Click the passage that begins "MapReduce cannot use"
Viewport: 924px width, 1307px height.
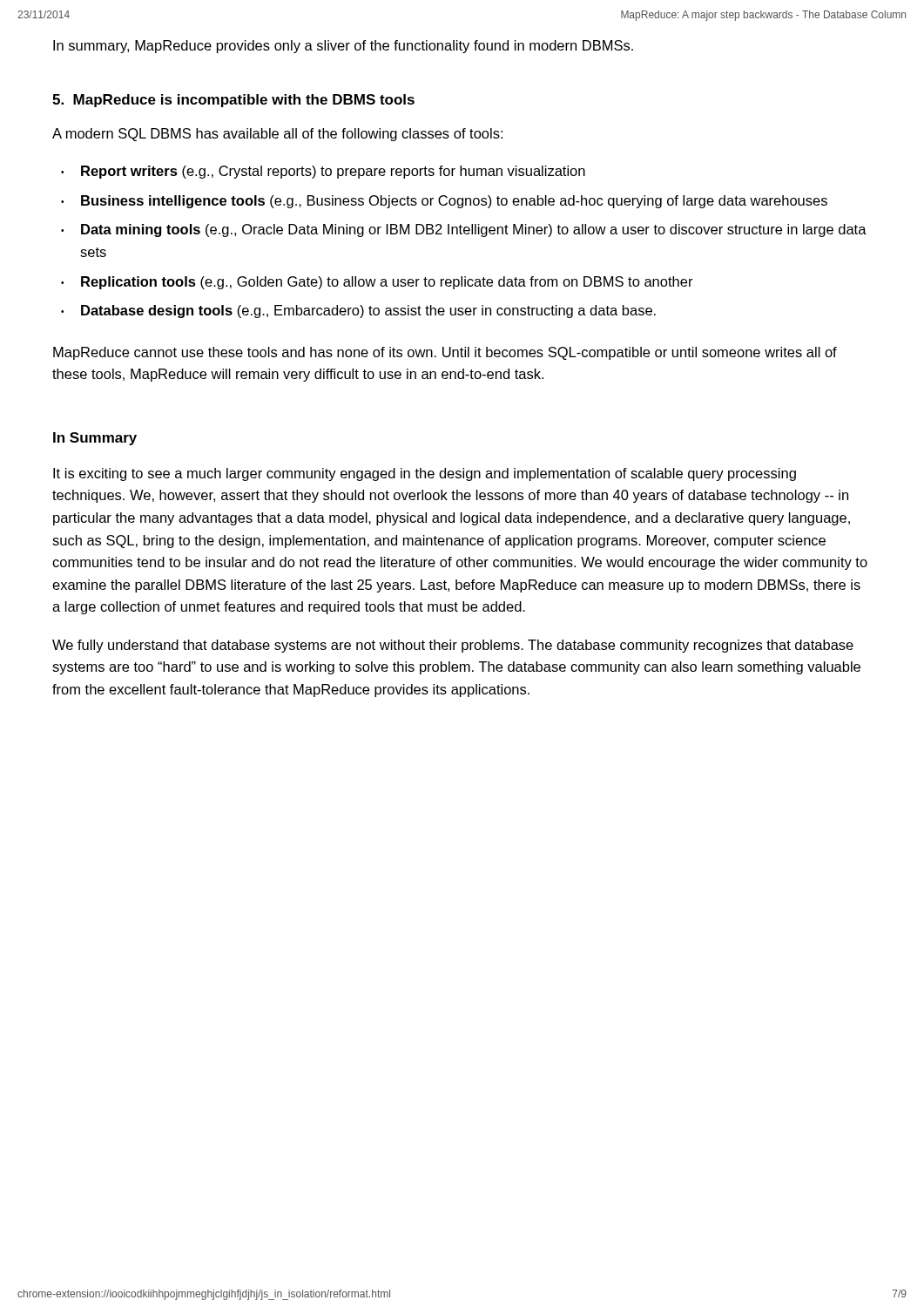click(x=444, y=363)
